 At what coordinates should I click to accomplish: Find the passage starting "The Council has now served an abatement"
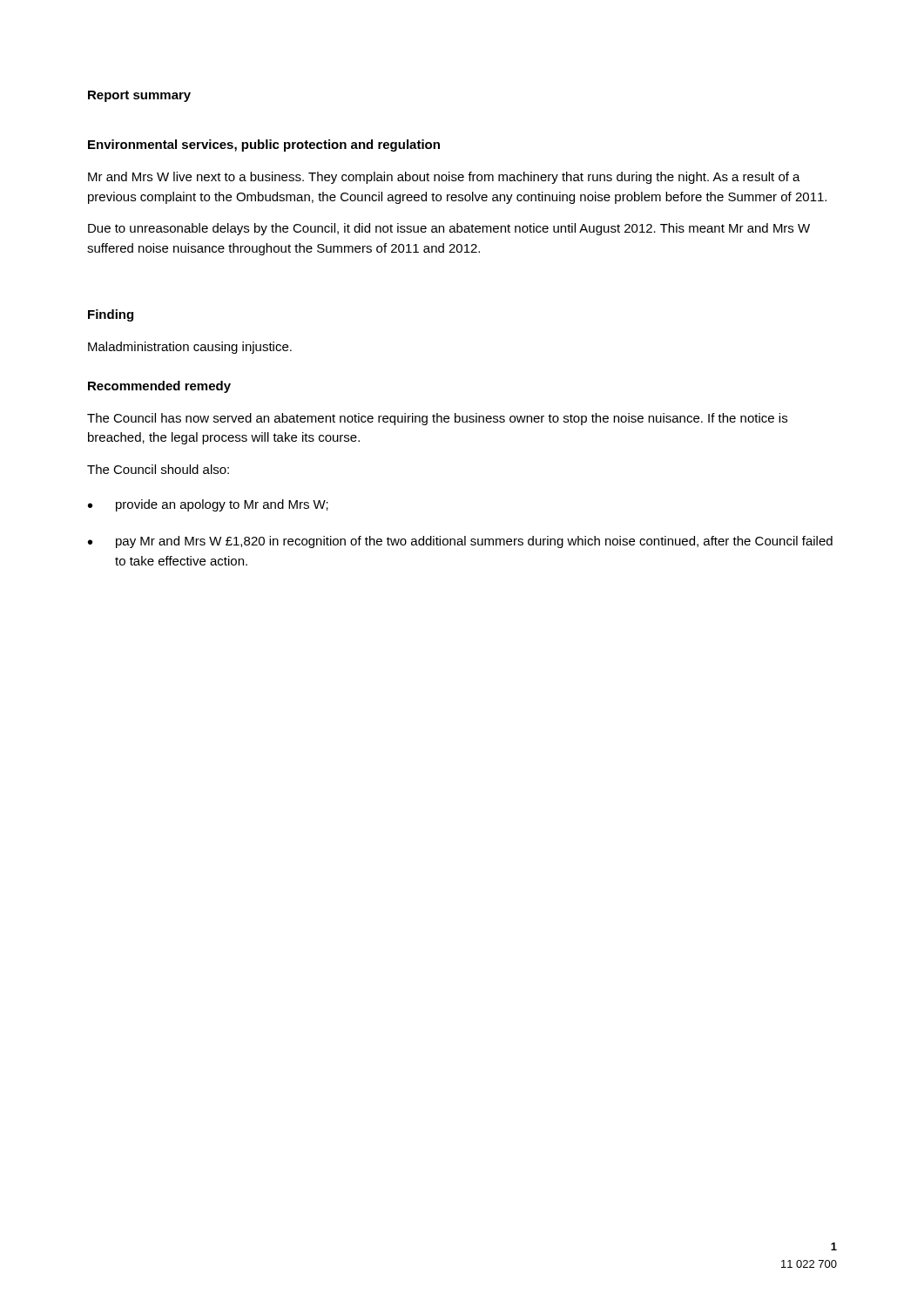tap(437, 427)
